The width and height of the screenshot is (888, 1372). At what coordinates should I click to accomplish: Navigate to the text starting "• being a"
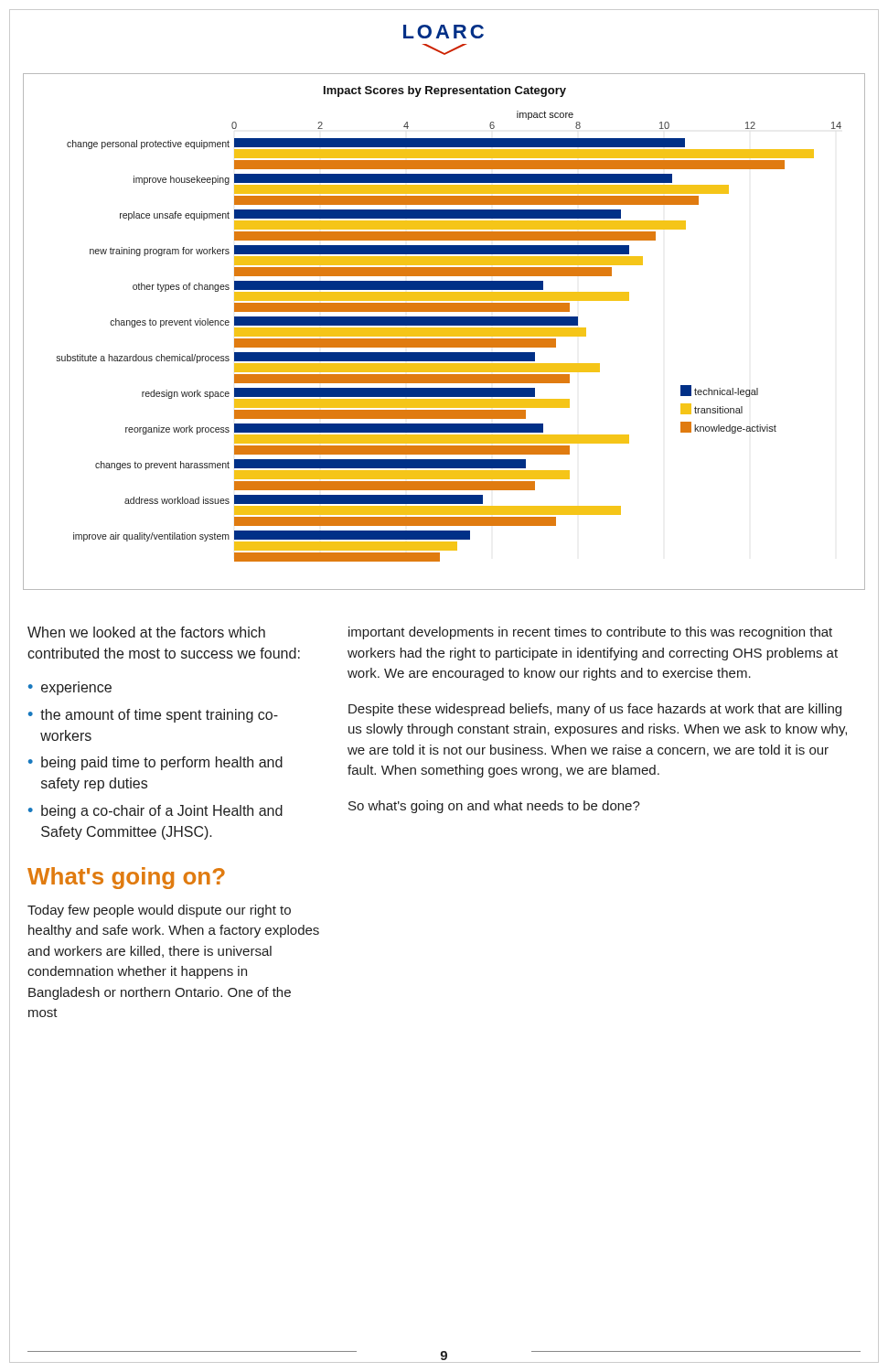pyautogui.click(x=174, y=821)
